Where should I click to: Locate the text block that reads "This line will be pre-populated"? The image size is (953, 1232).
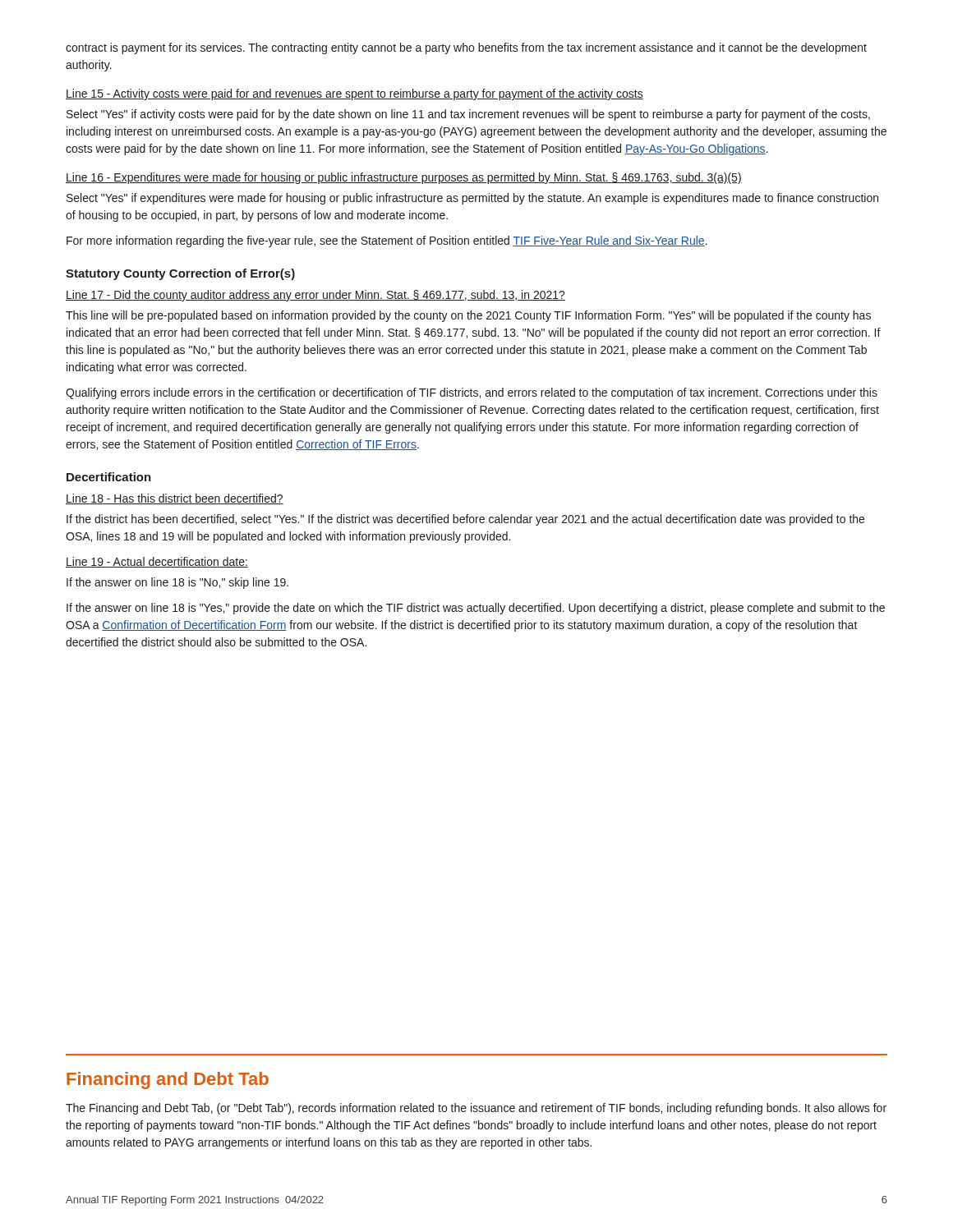[x=473, y=341]
